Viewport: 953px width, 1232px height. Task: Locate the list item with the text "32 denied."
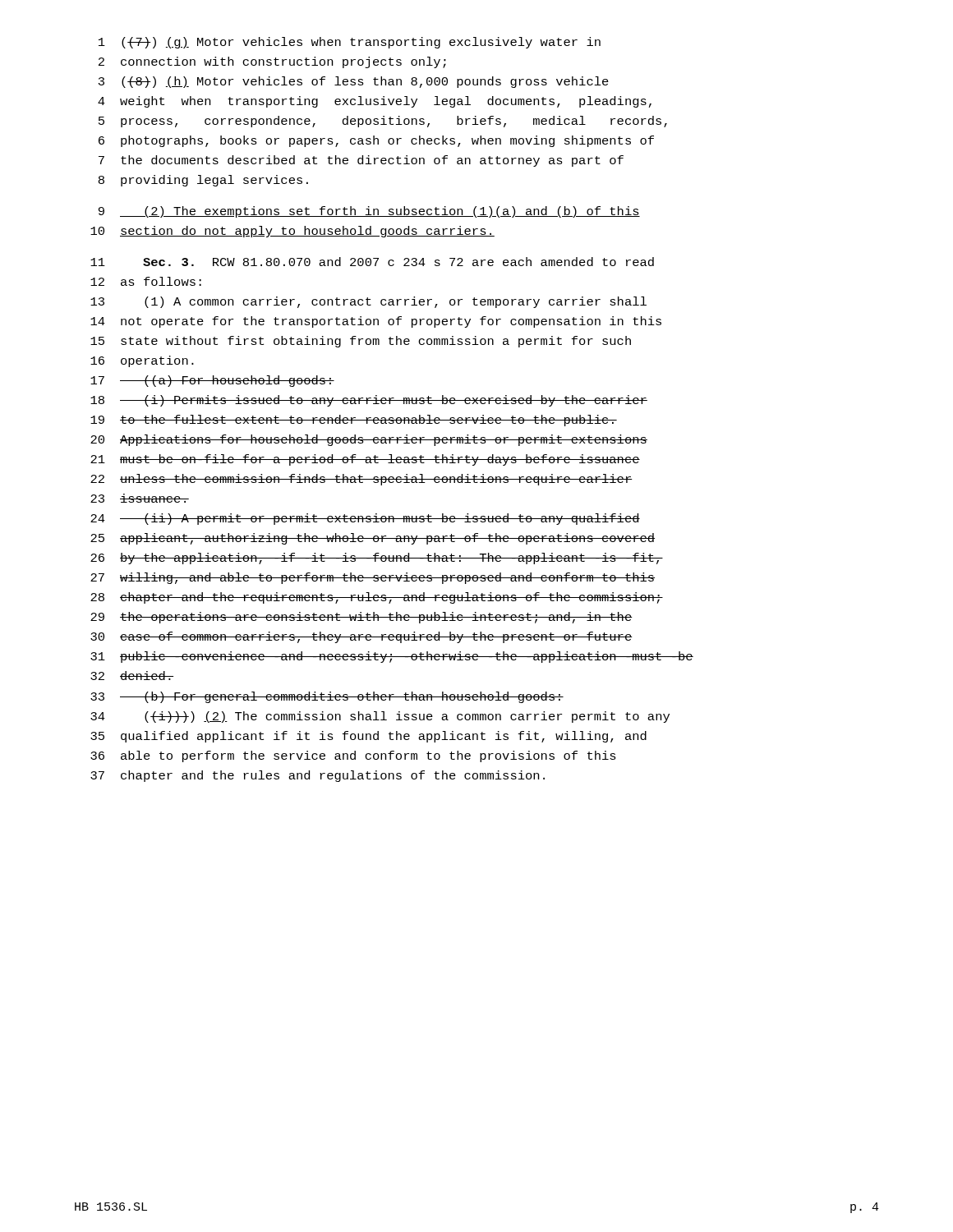click(124, 677)
